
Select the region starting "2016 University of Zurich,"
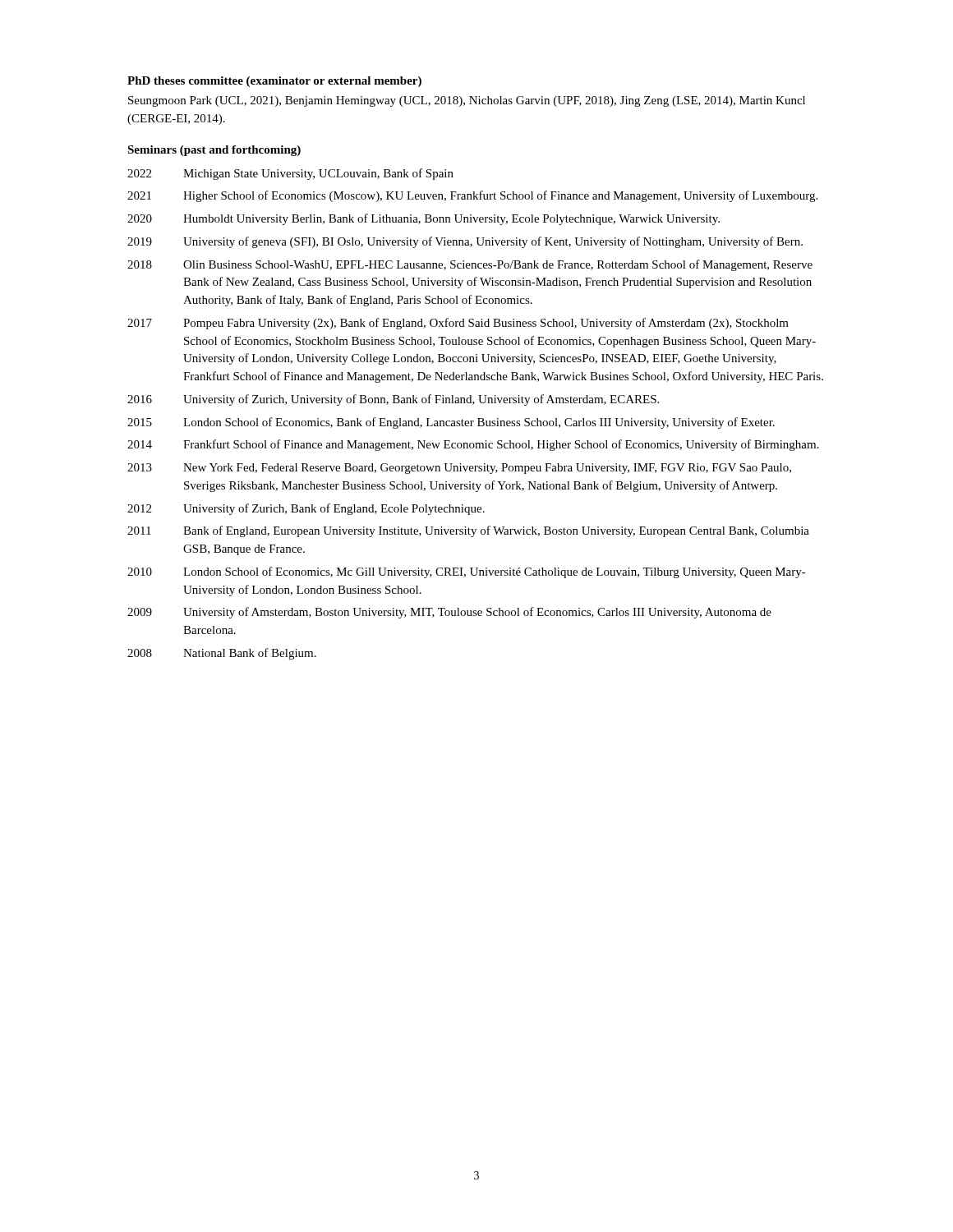point(476,400)
